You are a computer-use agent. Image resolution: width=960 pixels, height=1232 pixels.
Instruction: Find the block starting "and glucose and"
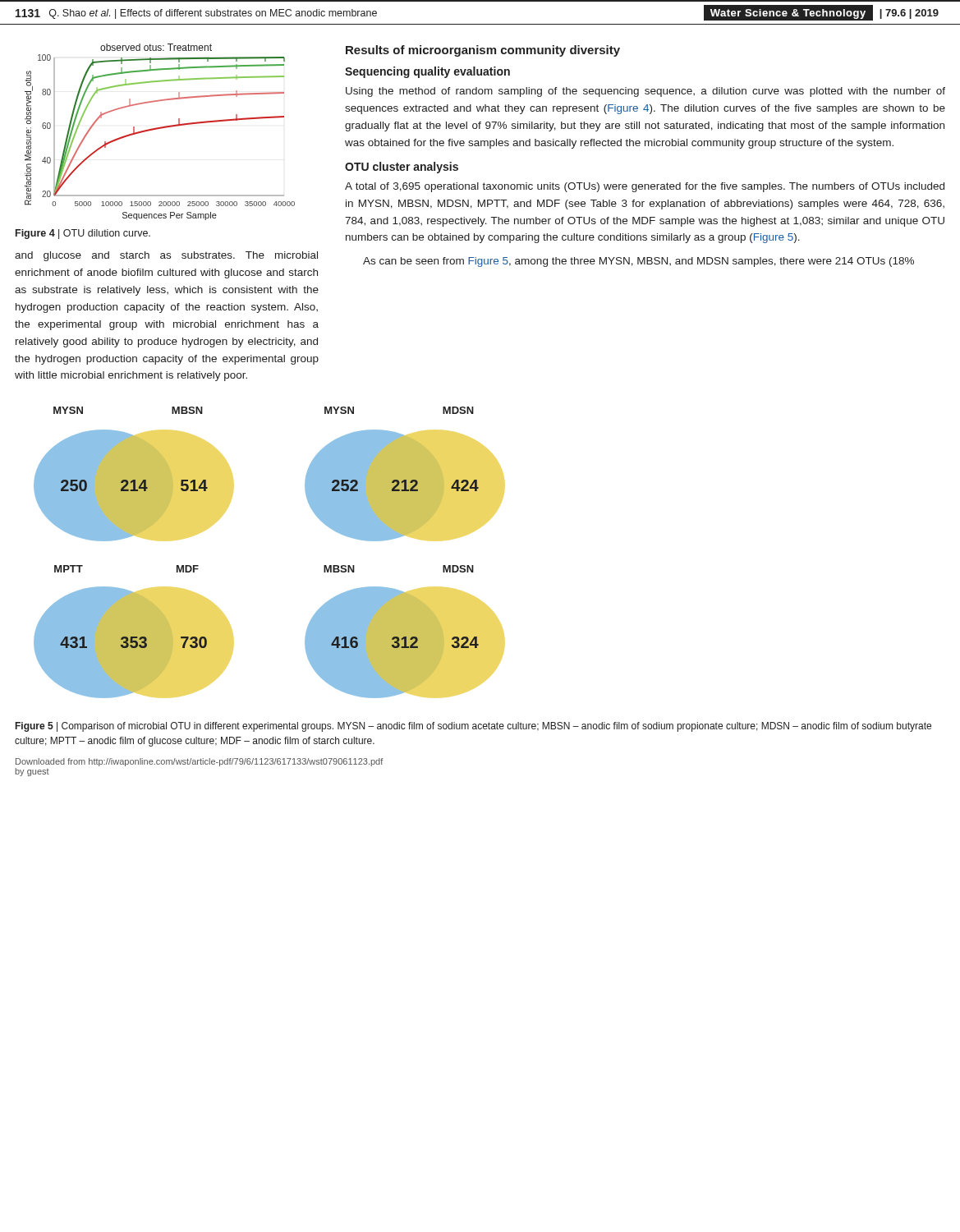[167, 315]
